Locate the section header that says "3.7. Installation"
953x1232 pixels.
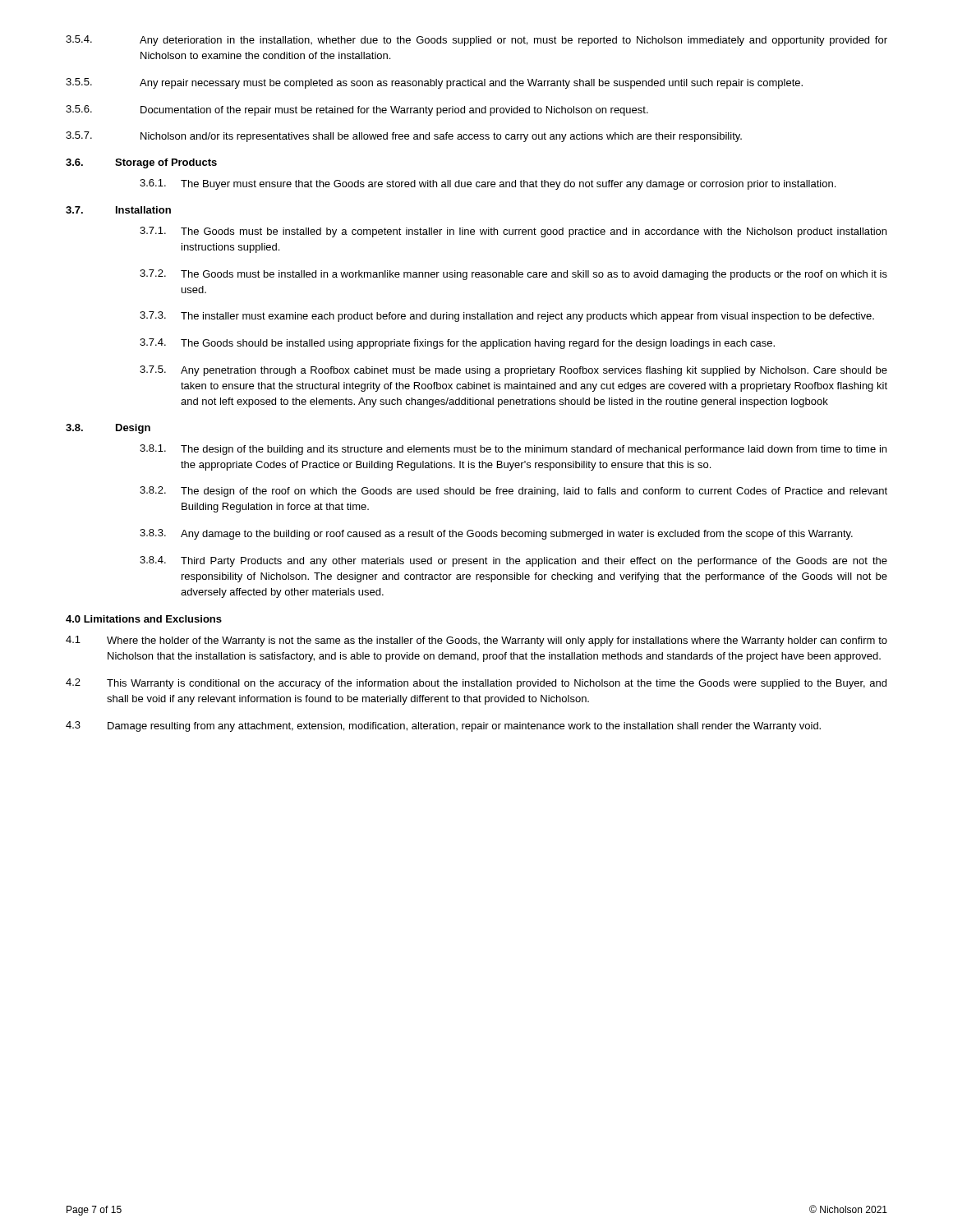(119, 210)
